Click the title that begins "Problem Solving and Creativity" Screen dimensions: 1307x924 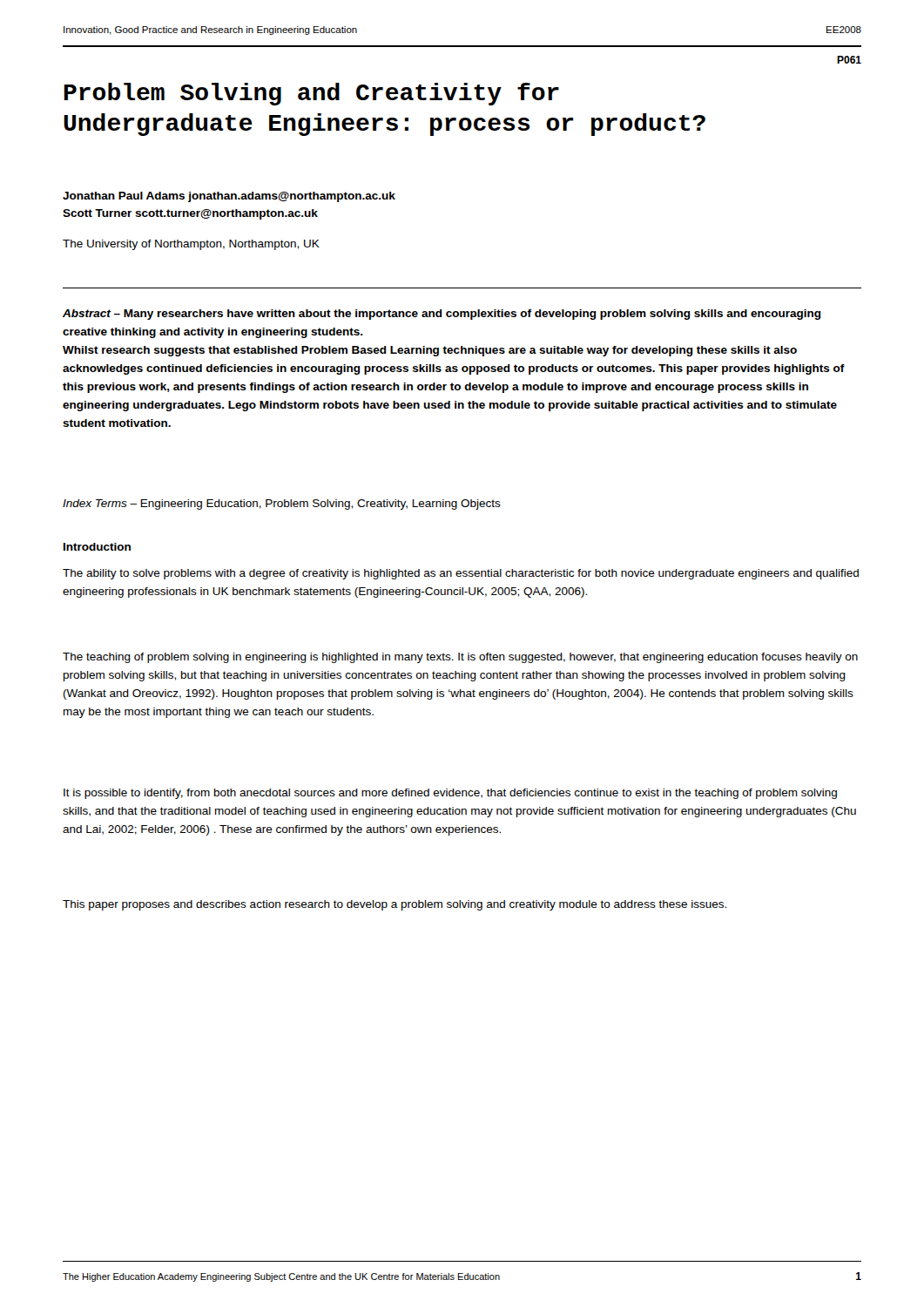coord(462,109)
